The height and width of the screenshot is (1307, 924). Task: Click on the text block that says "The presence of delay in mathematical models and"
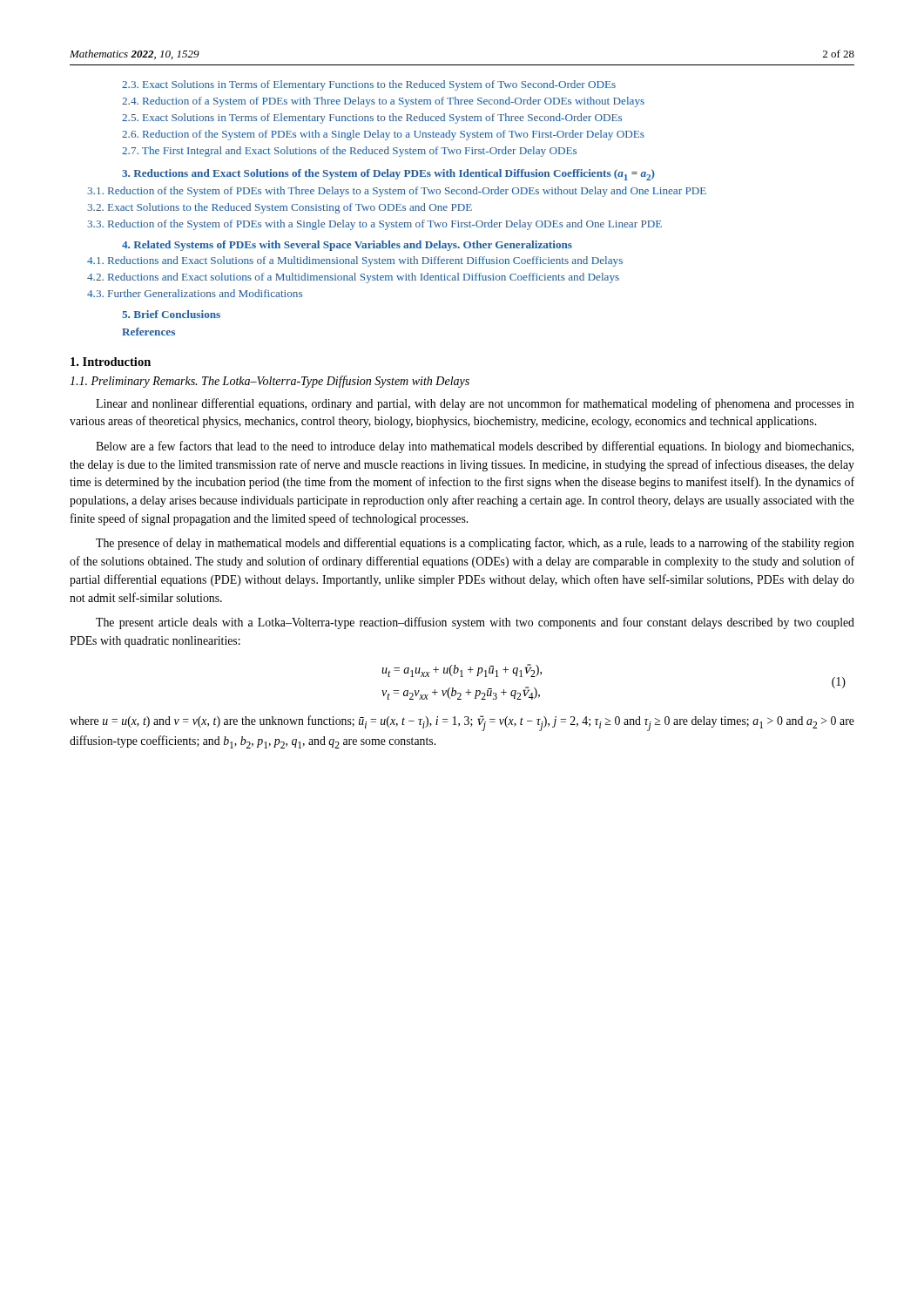(x=462, y=571)
